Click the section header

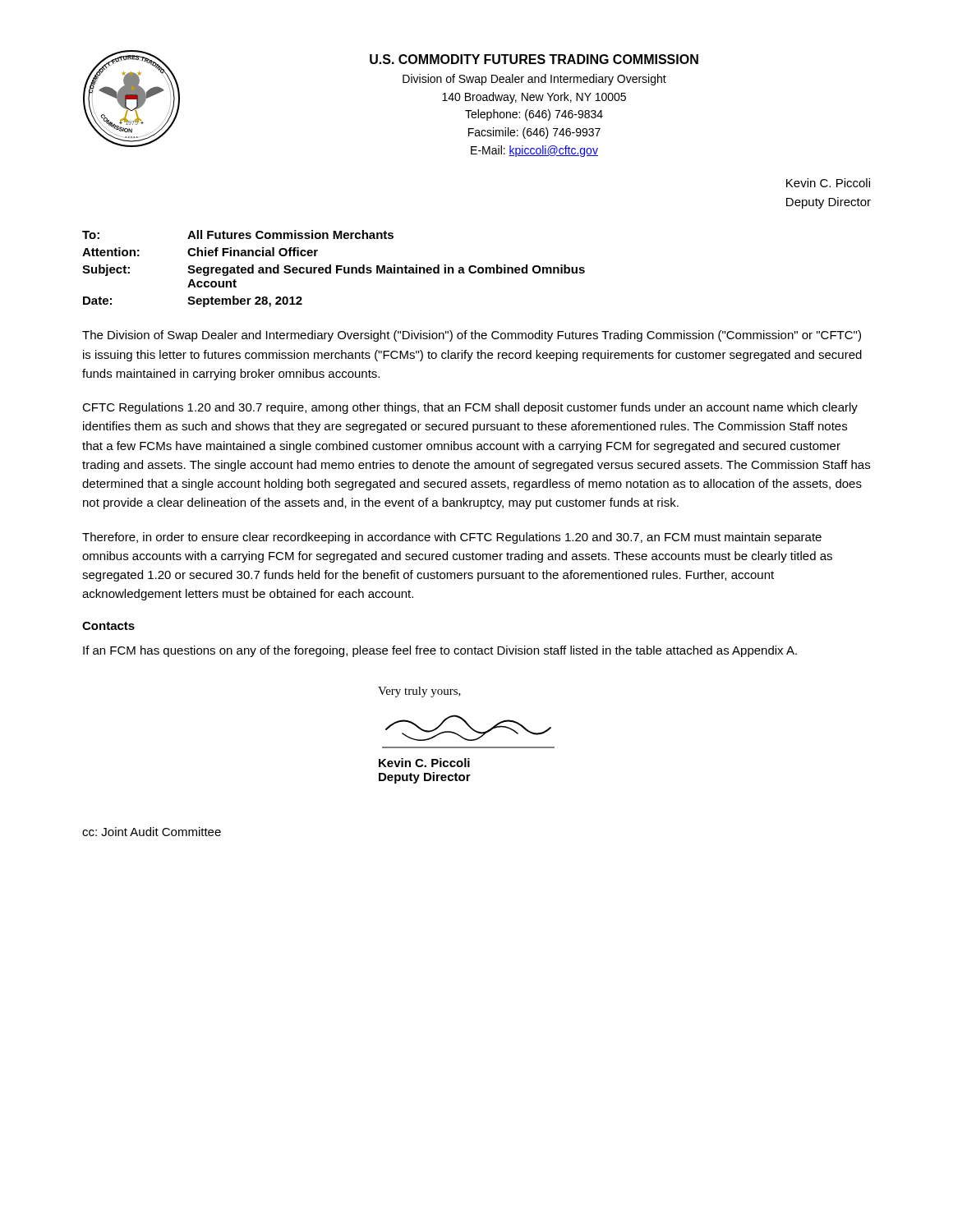(x=108, y=625)
